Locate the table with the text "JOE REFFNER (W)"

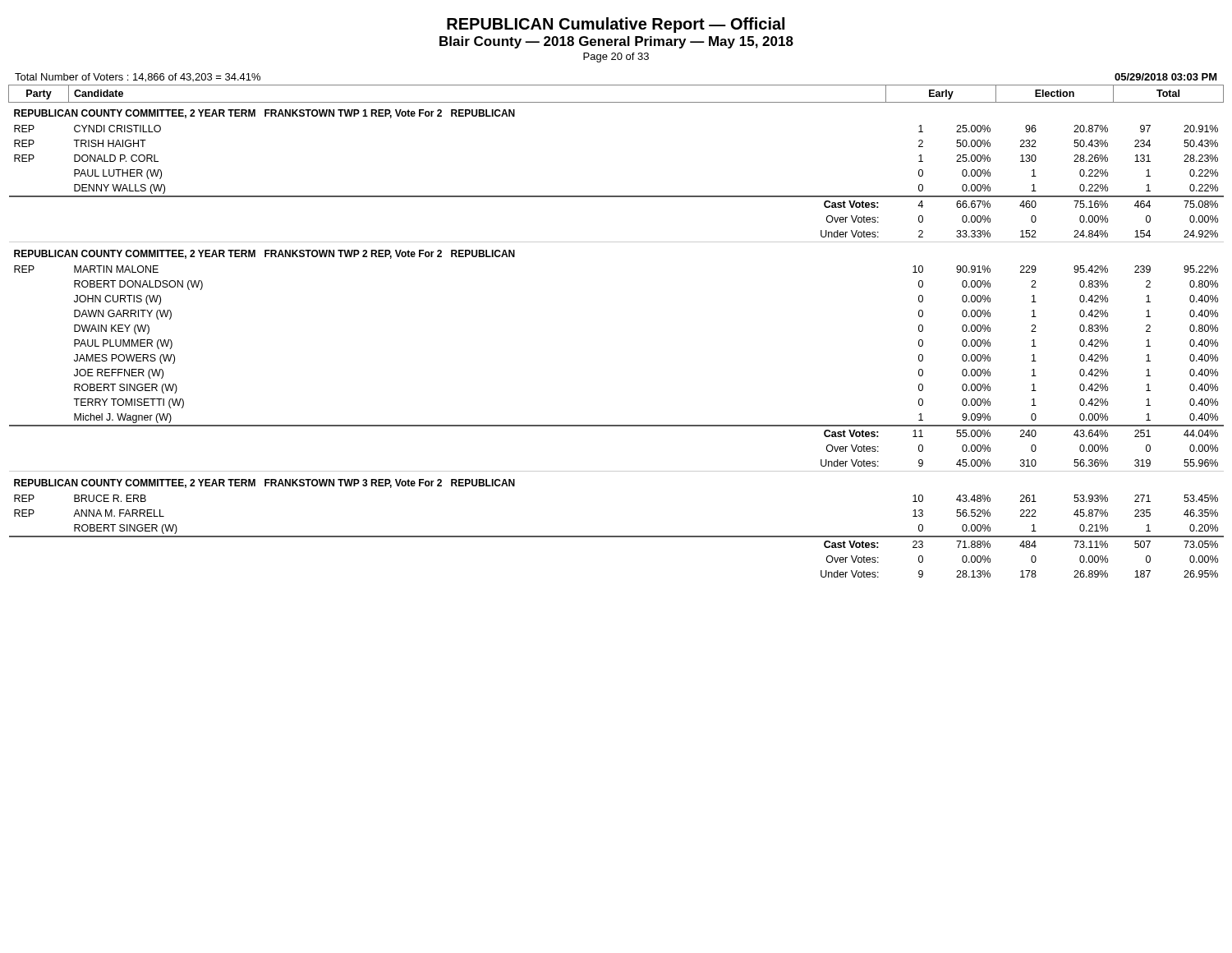[x=616, y=333]
